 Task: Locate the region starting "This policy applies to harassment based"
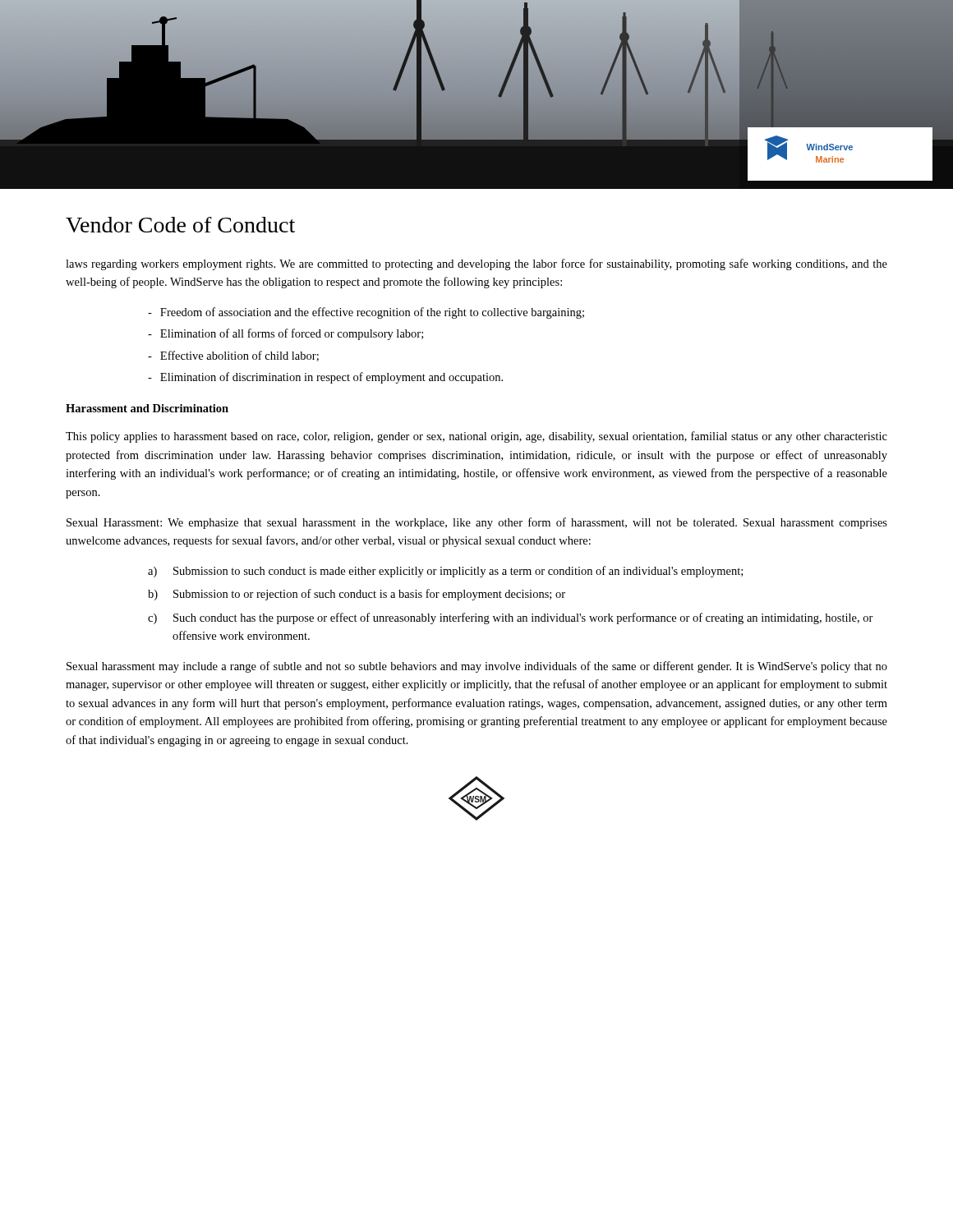476,464
